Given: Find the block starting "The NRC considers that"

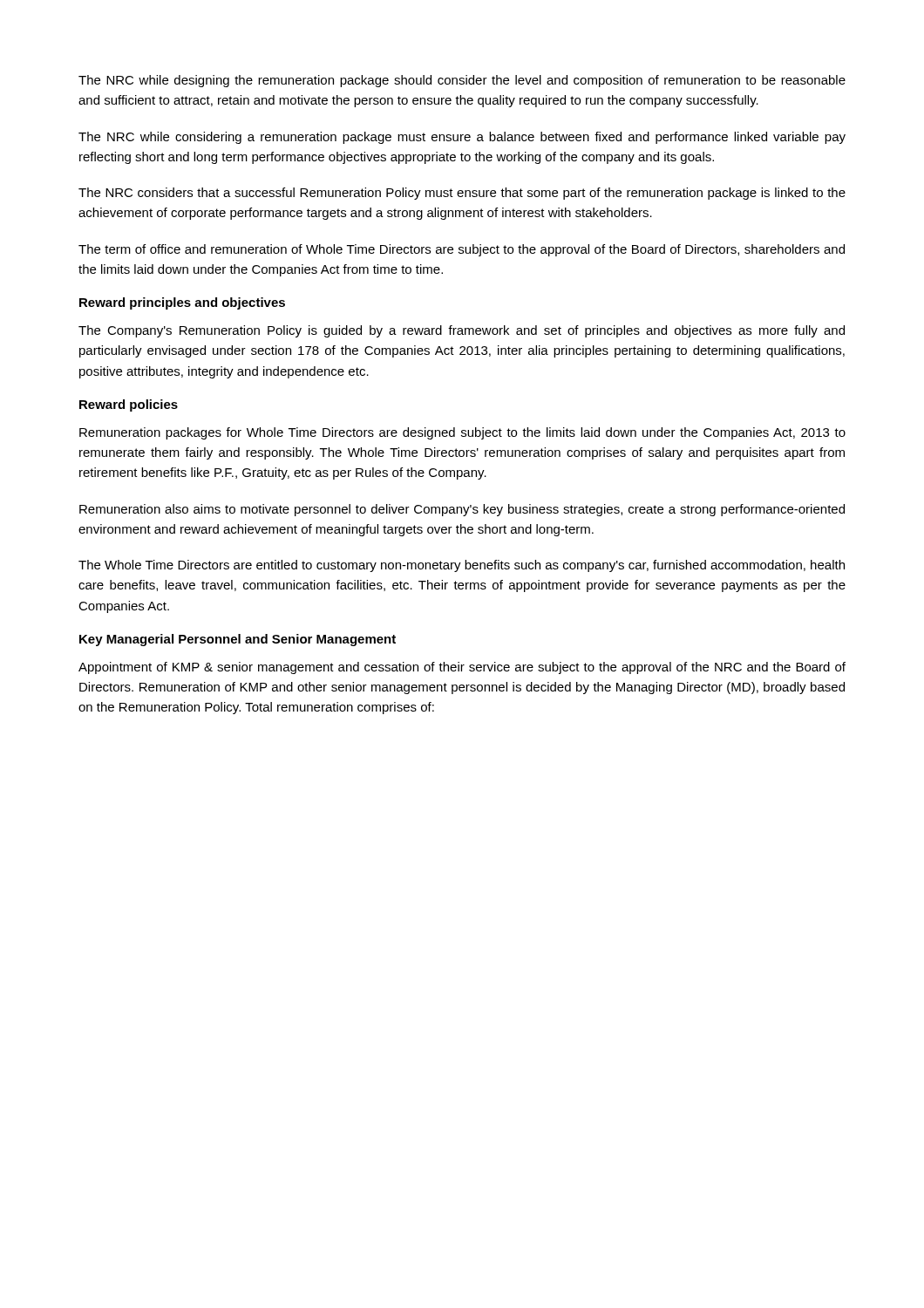Looking at the screenshot, I should click(462, 202).
